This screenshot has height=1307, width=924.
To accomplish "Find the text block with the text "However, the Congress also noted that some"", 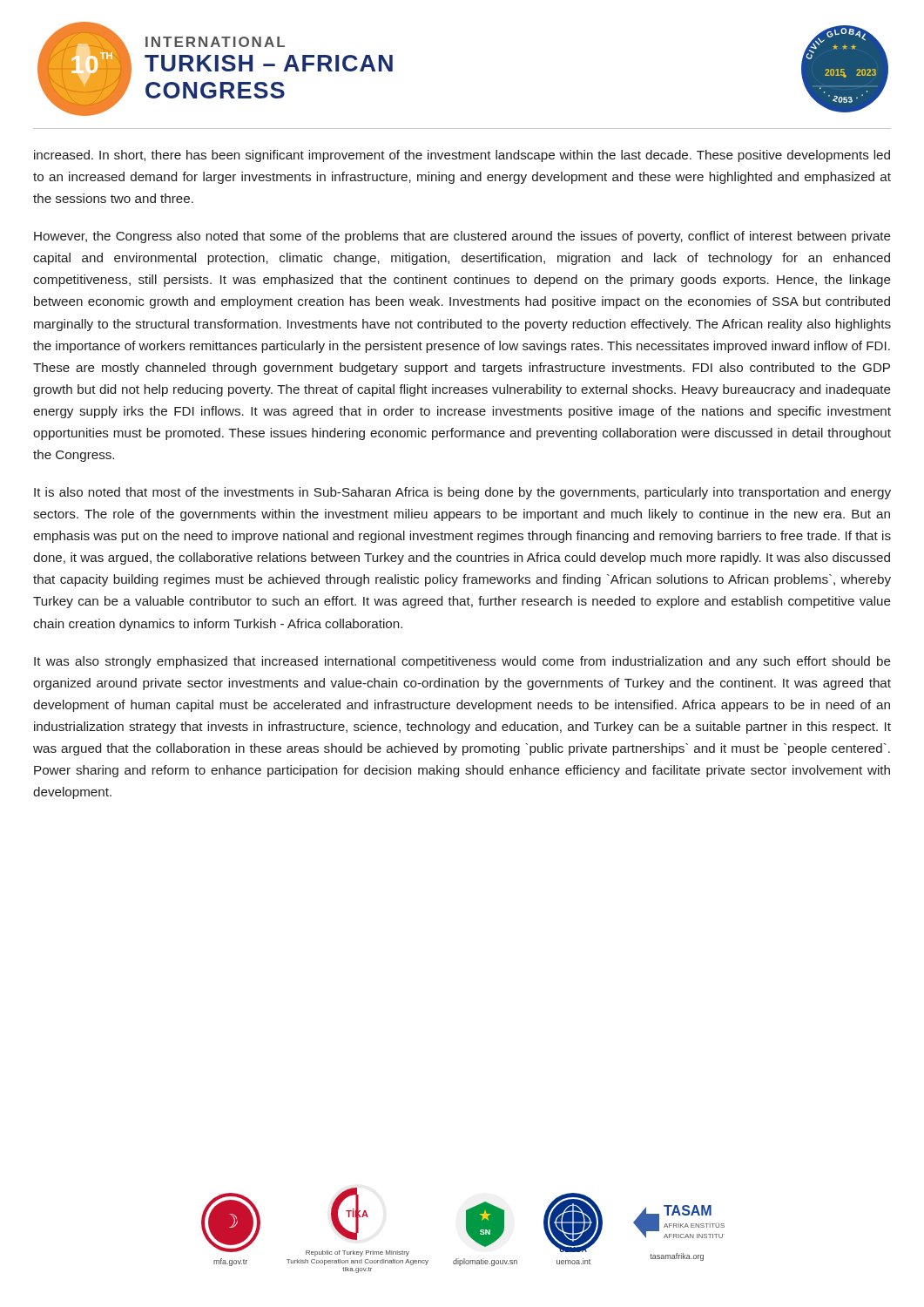I will pos(462,345).
